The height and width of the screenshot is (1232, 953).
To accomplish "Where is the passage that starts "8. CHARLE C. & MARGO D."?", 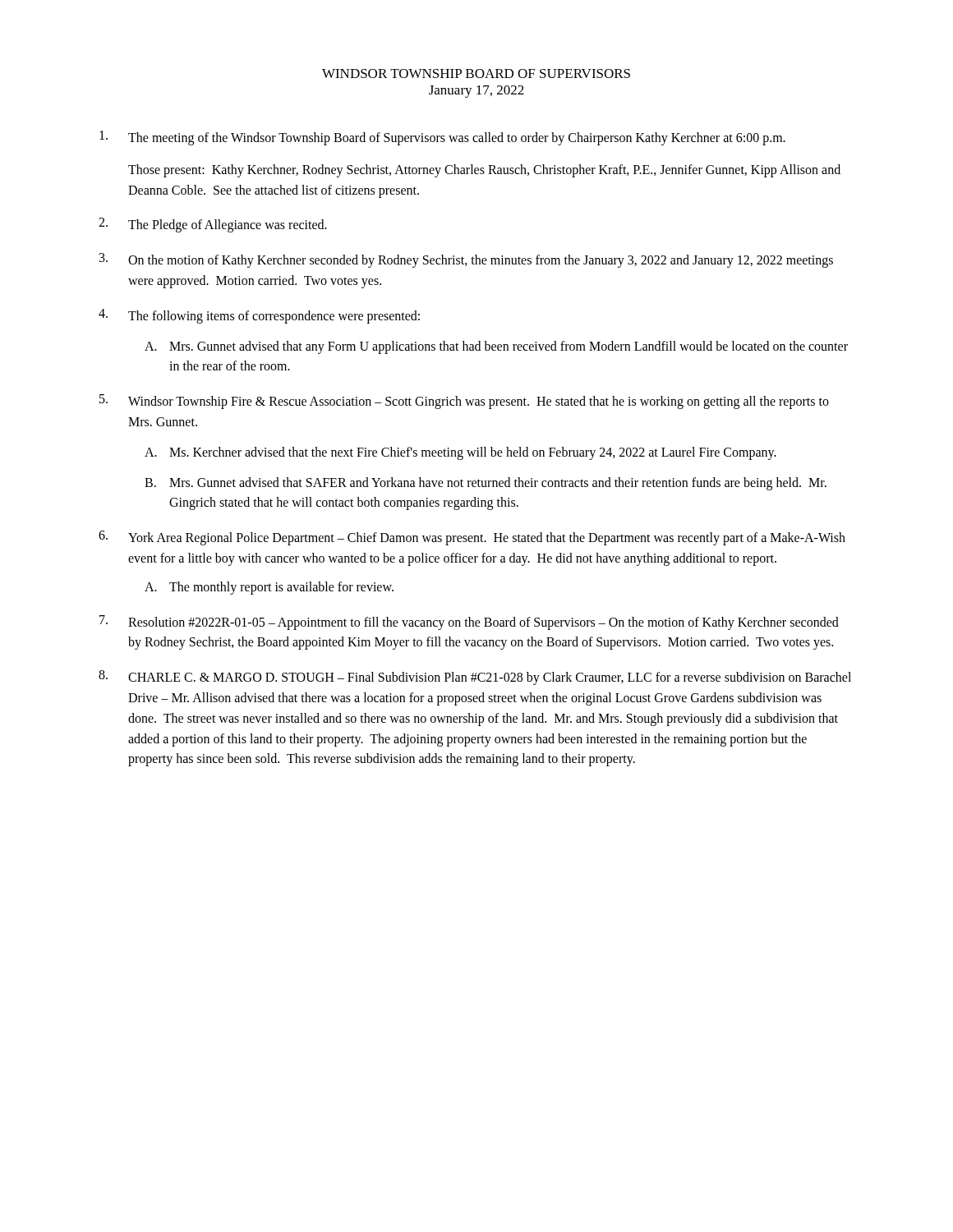I will click(476, 719).
